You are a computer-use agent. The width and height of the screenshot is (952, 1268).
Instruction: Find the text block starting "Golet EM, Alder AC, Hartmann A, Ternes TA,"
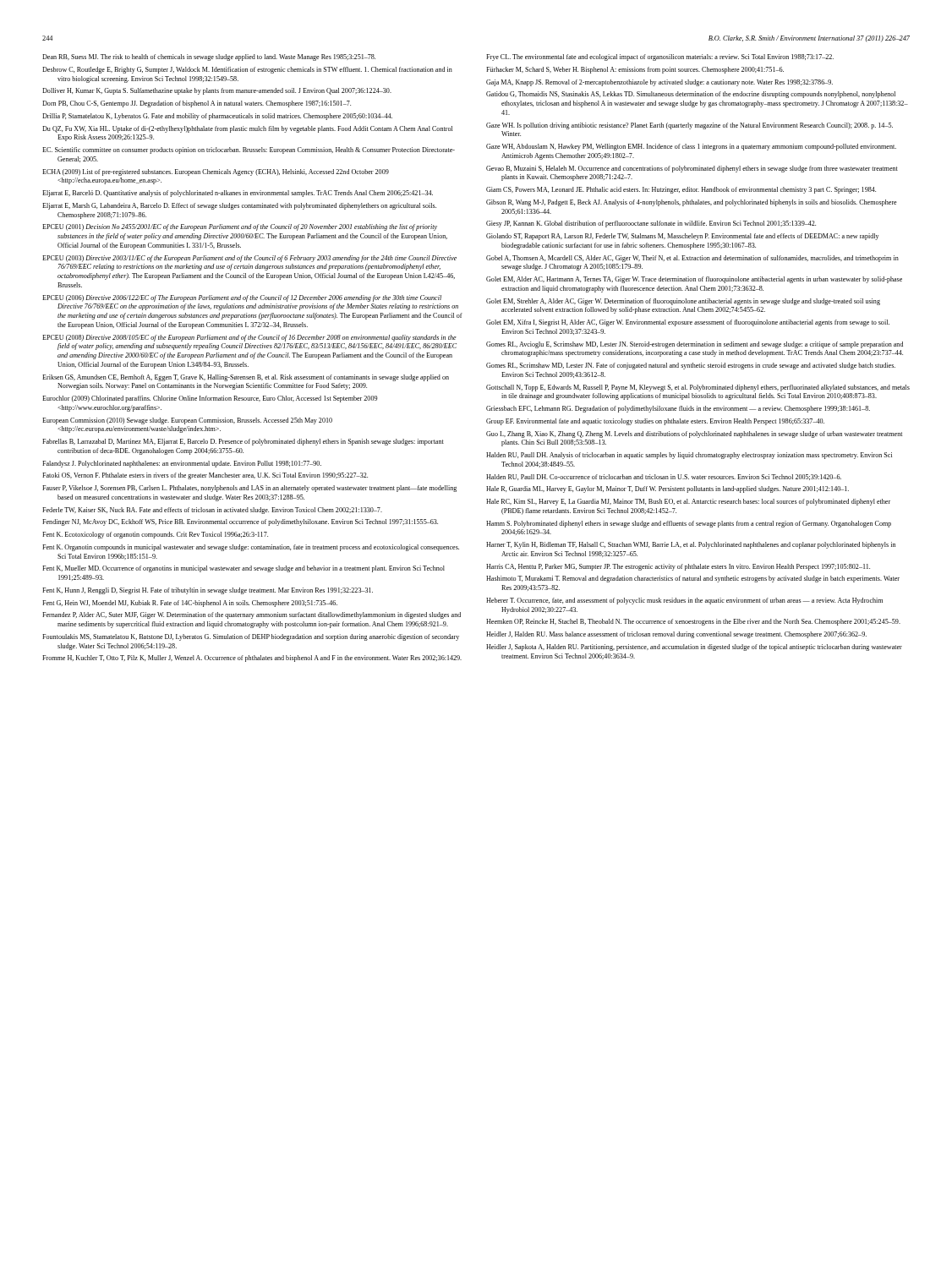(x=694, y=284)
